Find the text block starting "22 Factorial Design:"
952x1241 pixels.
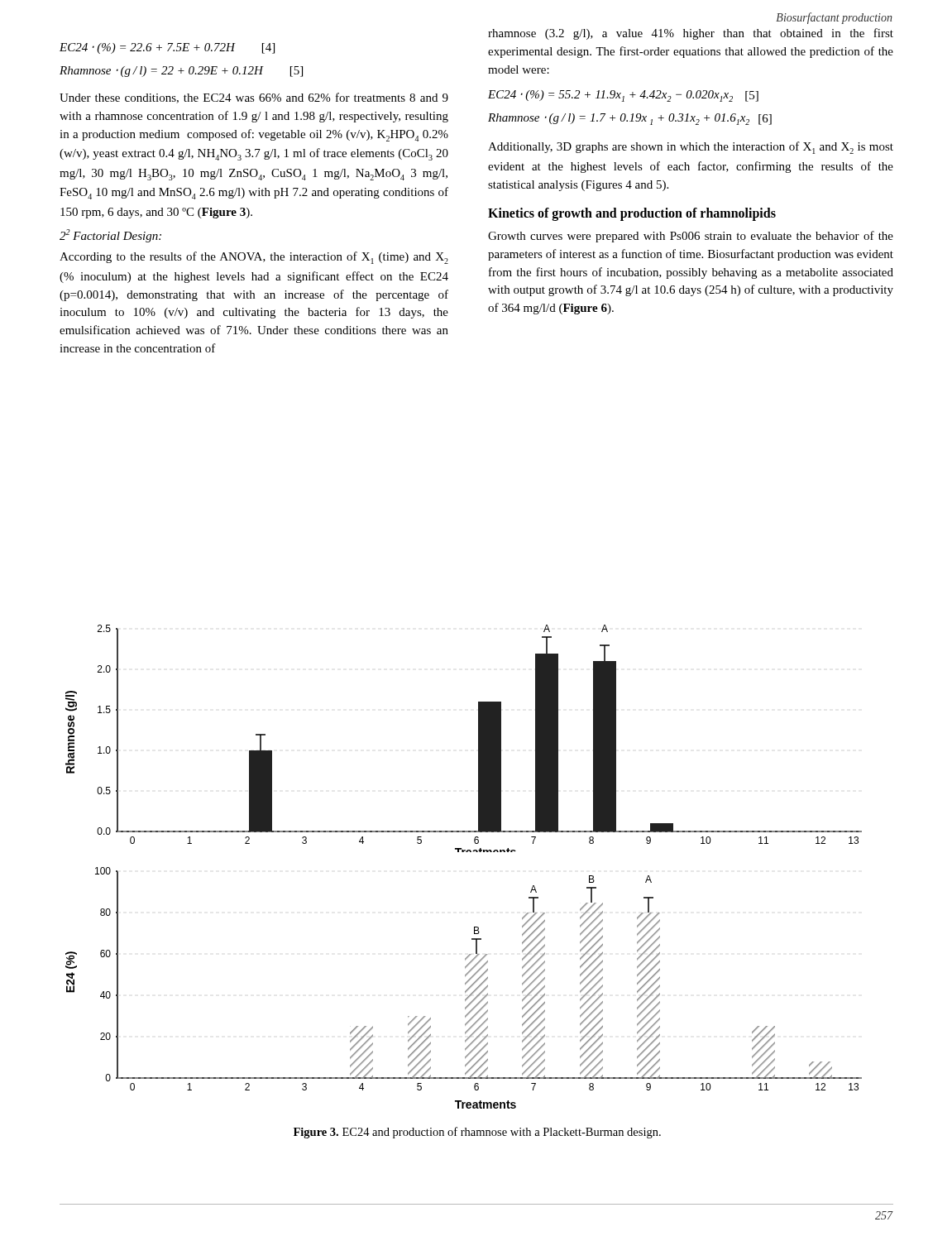click(x=111, y=235)
